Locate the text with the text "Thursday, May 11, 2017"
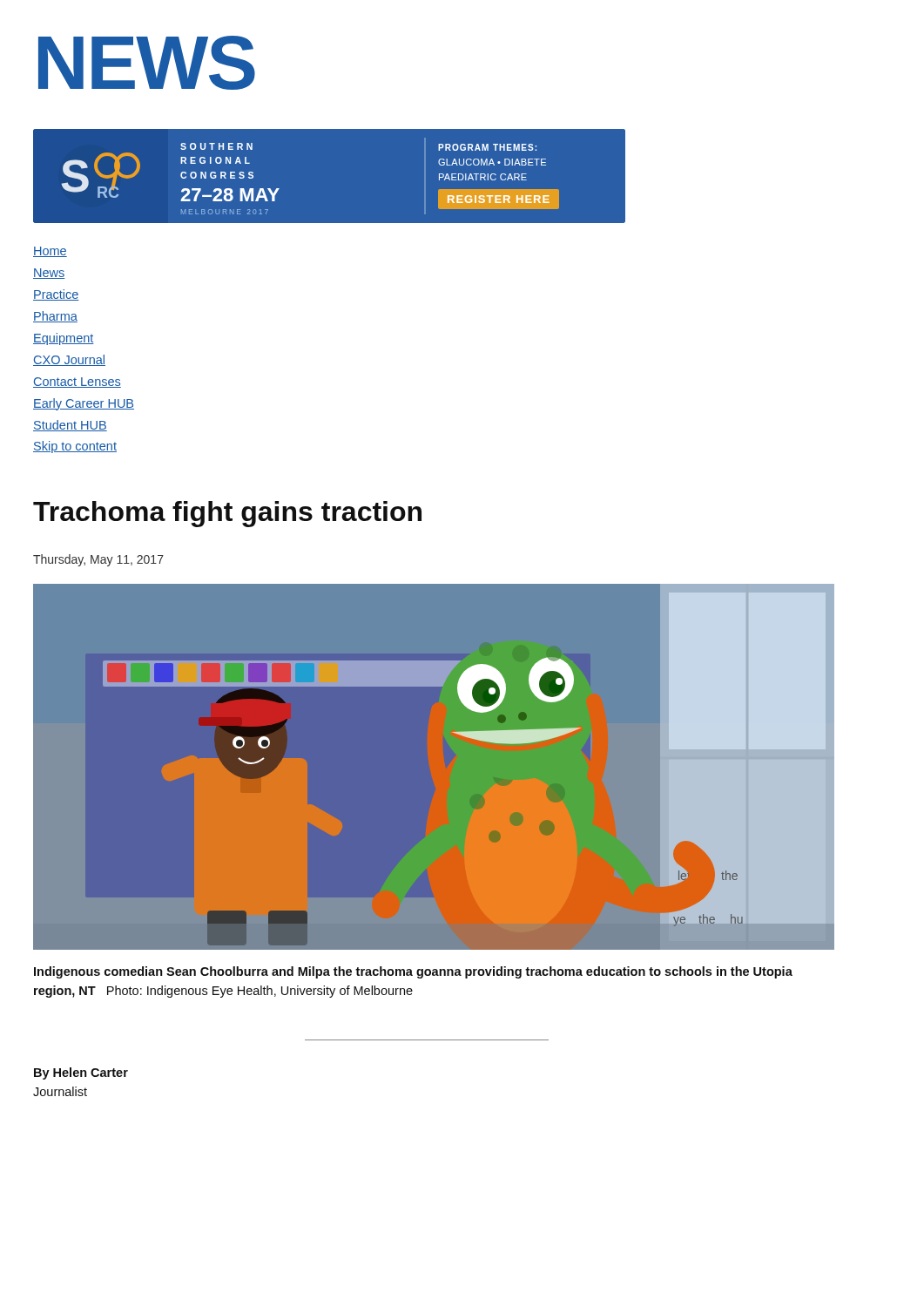 [98, 559]
